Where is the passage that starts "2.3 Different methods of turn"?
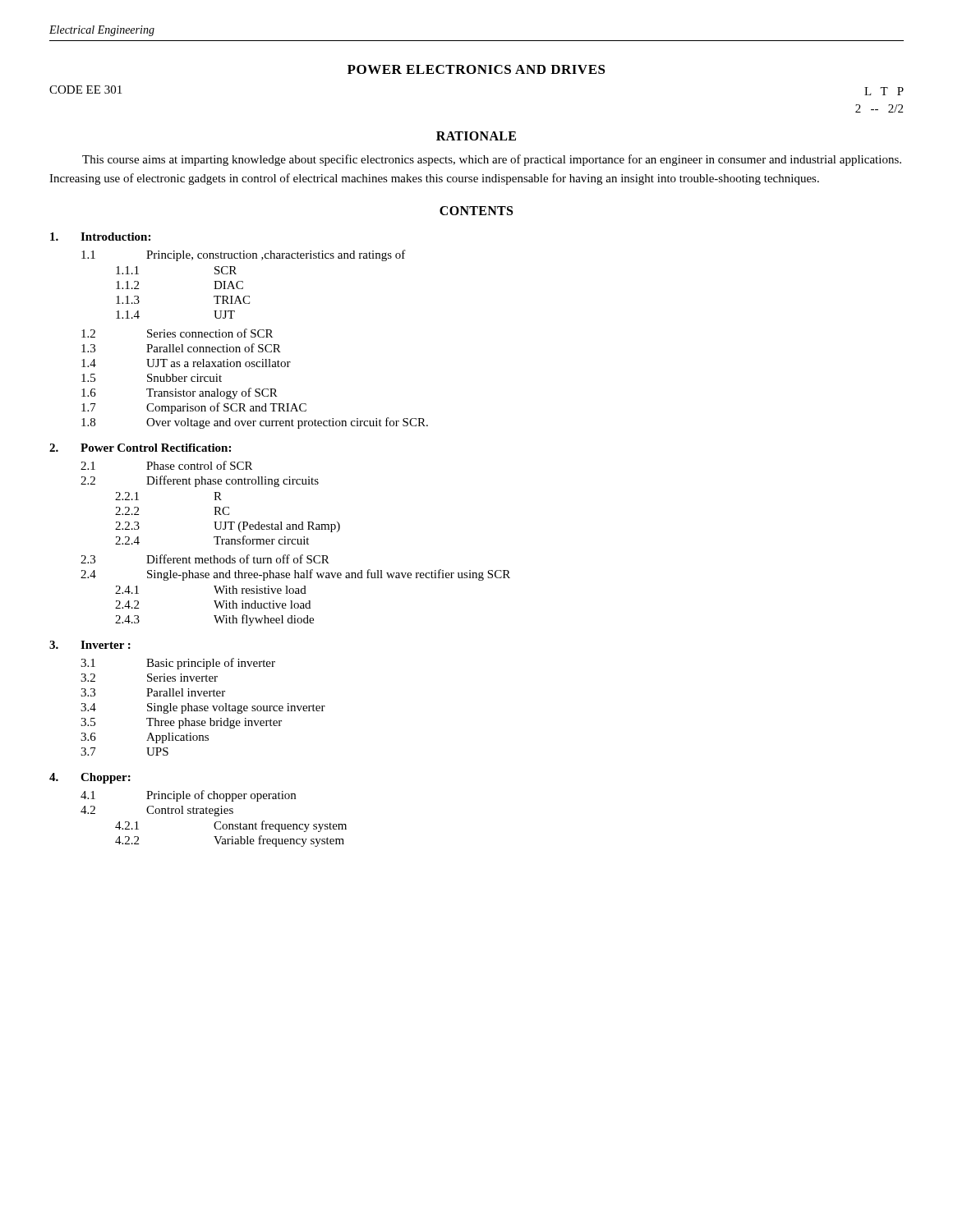 point(205,559)
